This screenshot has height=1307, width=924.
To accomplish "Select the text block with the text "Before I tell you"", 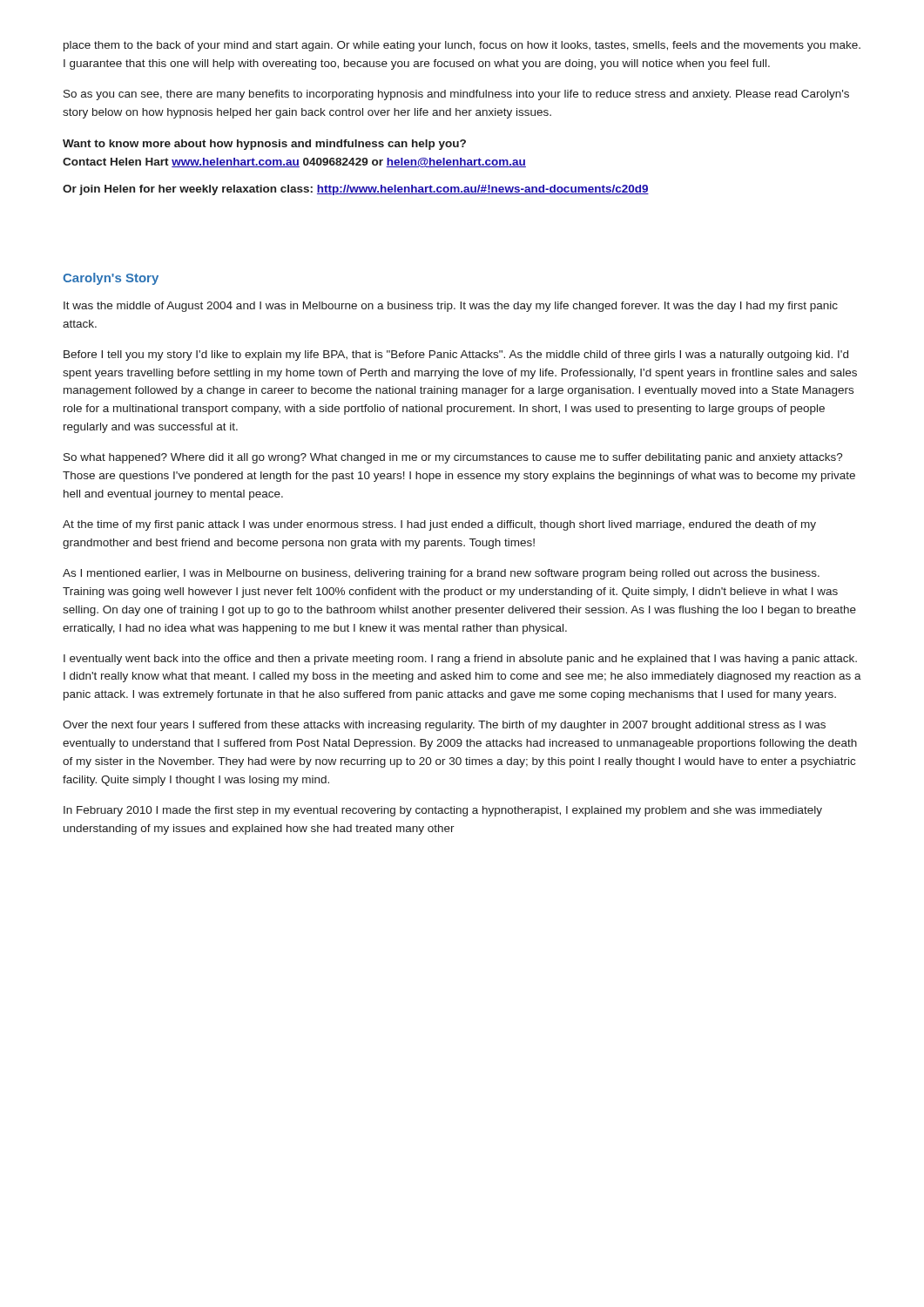I will [460, 390].
